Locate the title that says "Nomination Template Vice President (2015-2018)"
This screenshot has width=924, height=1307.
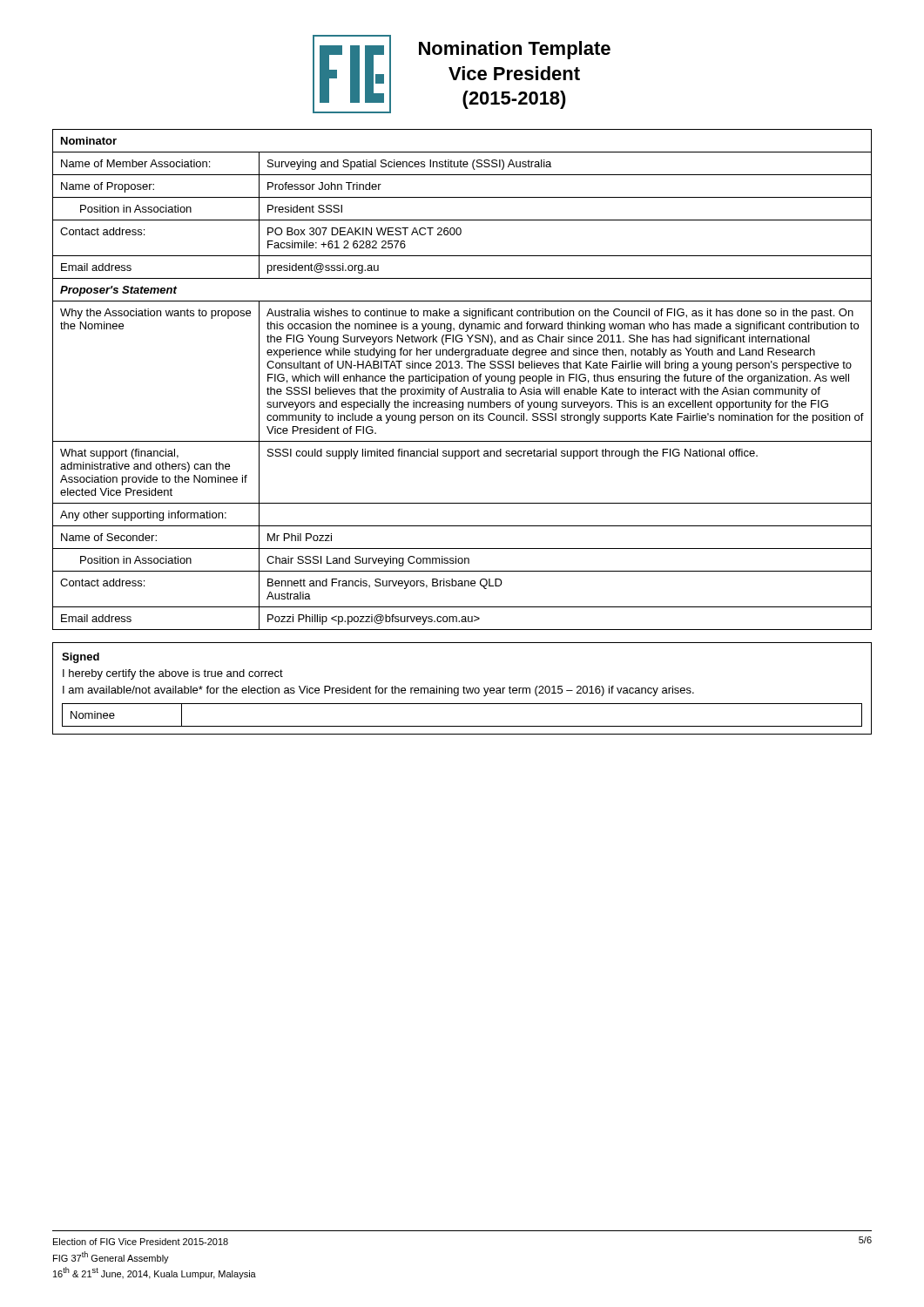tap(514, 74)
